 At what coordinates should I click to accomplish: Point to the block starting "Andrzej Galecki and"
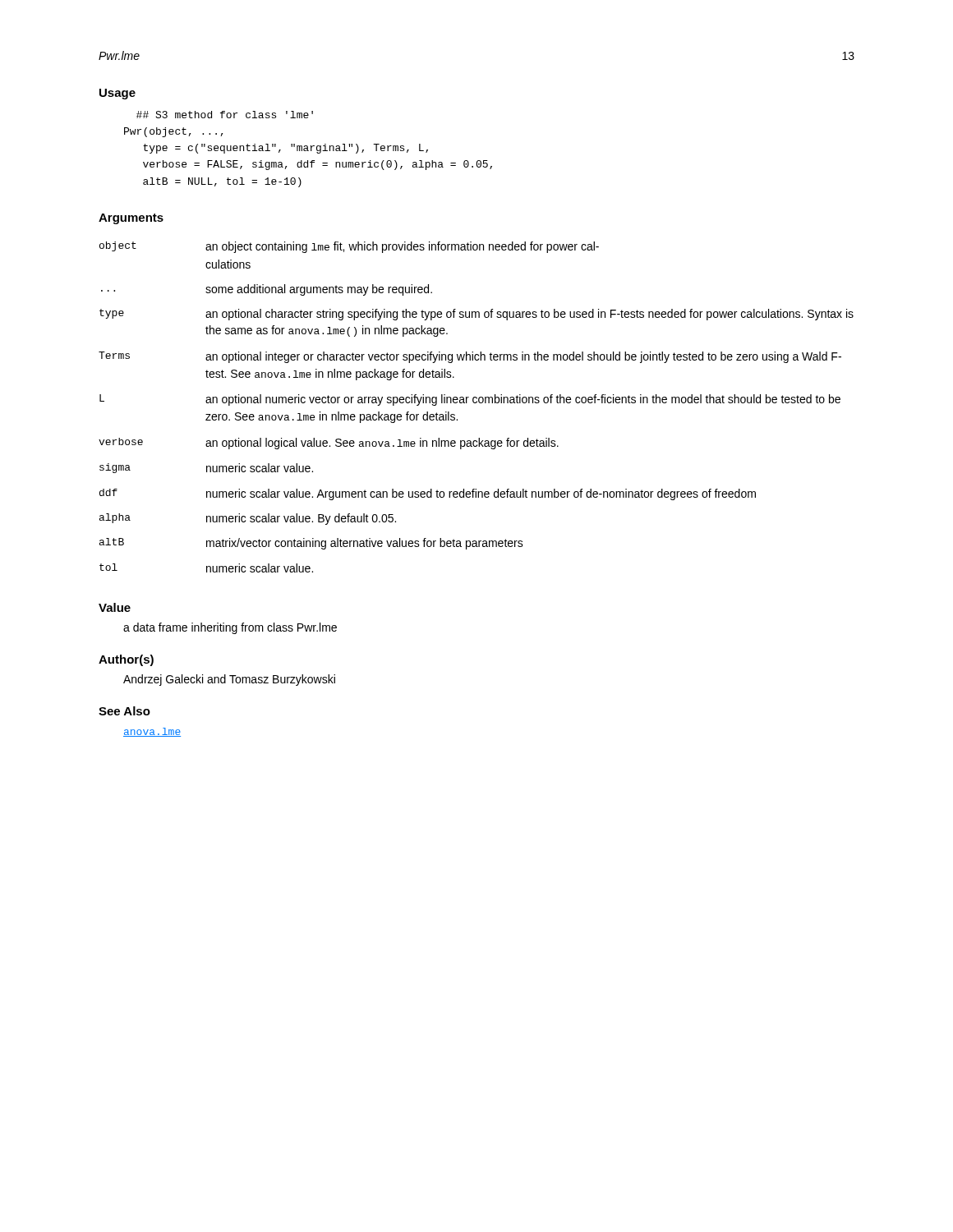tap(230, 679)
